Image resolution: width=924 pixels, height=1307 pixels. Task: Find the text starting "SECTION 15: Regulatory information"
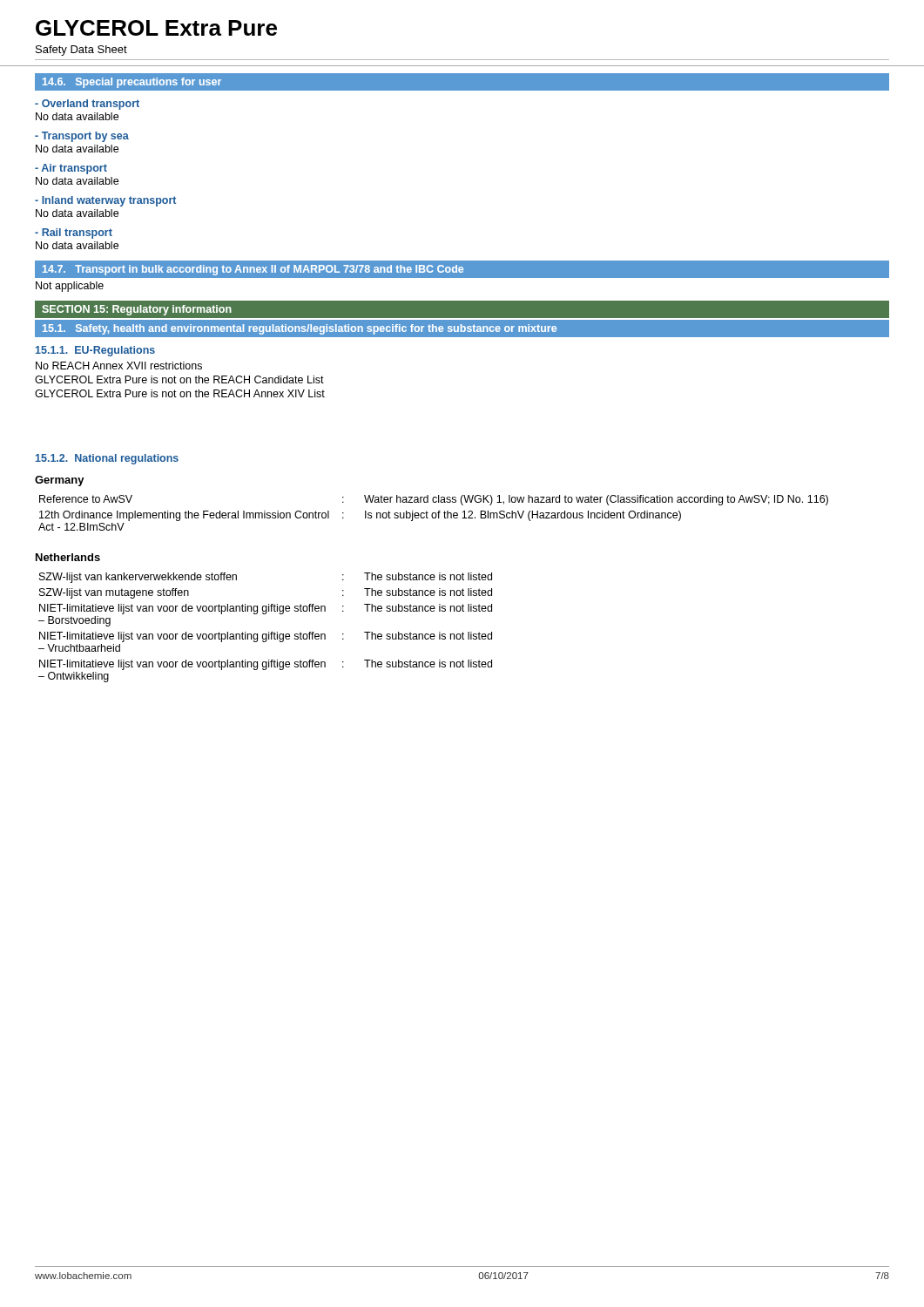pyautogui.click(x=137, y=309)
